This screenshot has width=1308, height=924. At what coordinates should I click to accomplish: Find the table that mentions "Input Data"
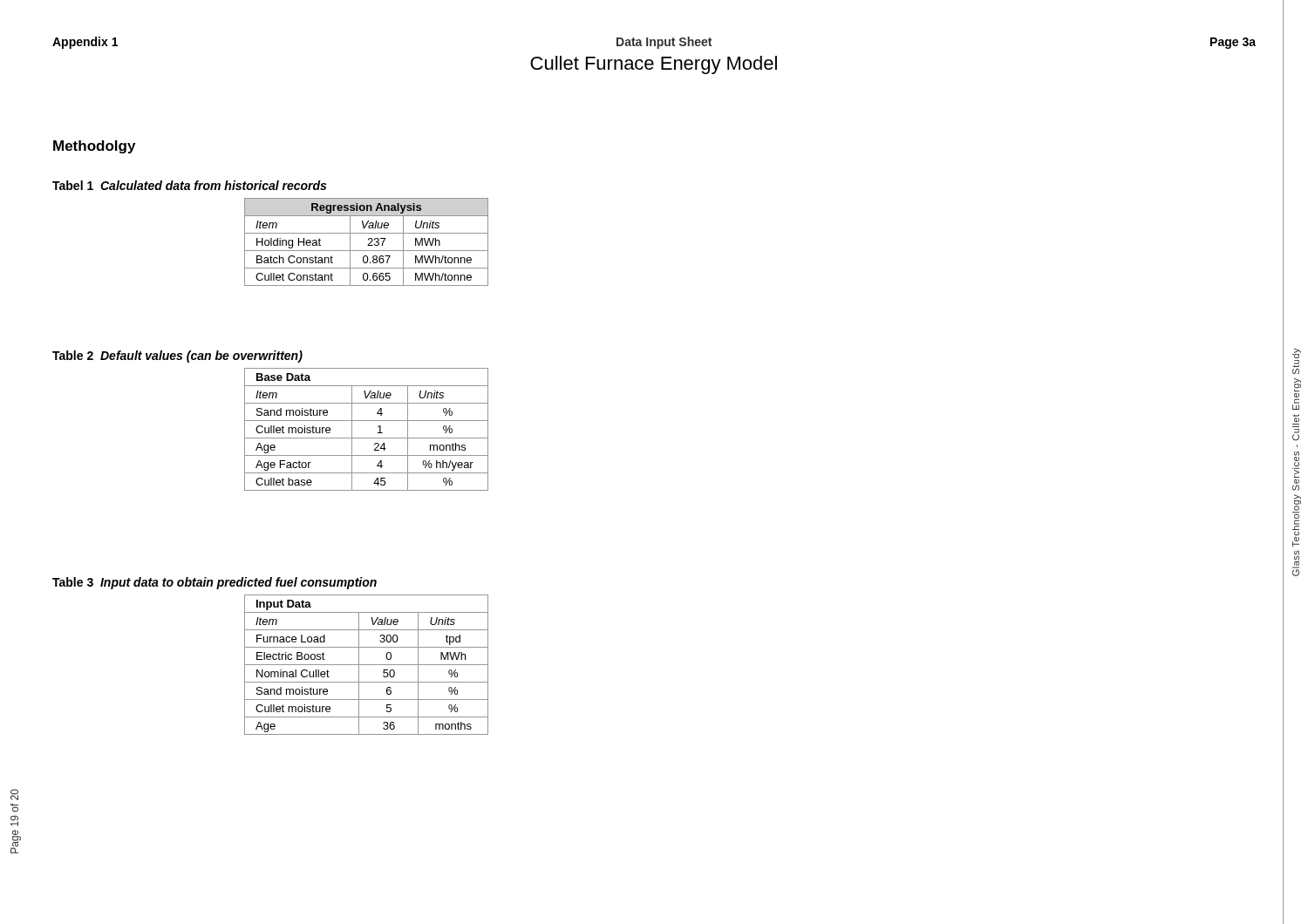pyautogui.click(x=366, y=665)
